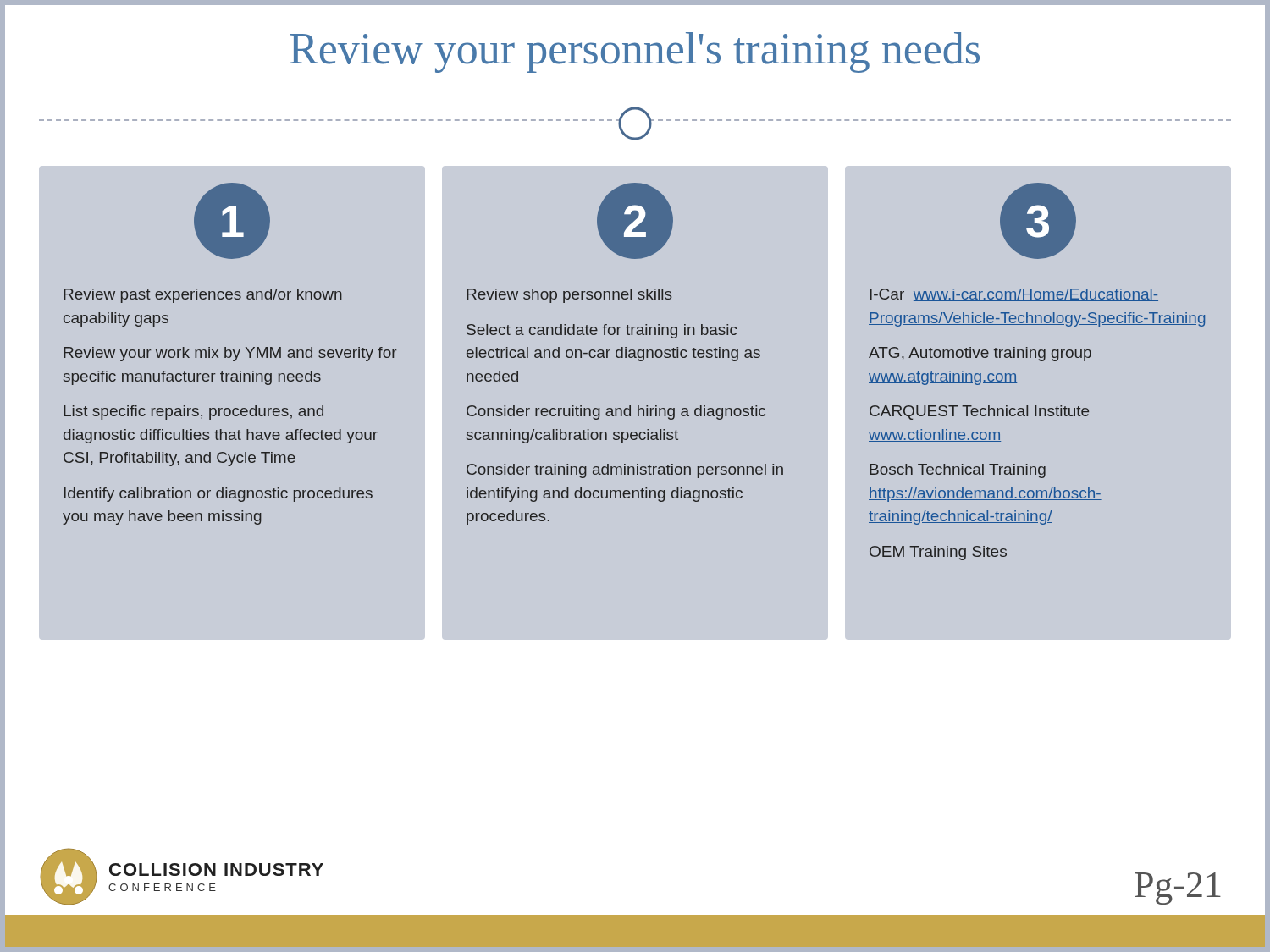This screenshot has width=1270, height=952.
Task: Point to the block beginning "List specific repairs, procedures, and diagnostic difficulties that"
Action: [220, 434]
